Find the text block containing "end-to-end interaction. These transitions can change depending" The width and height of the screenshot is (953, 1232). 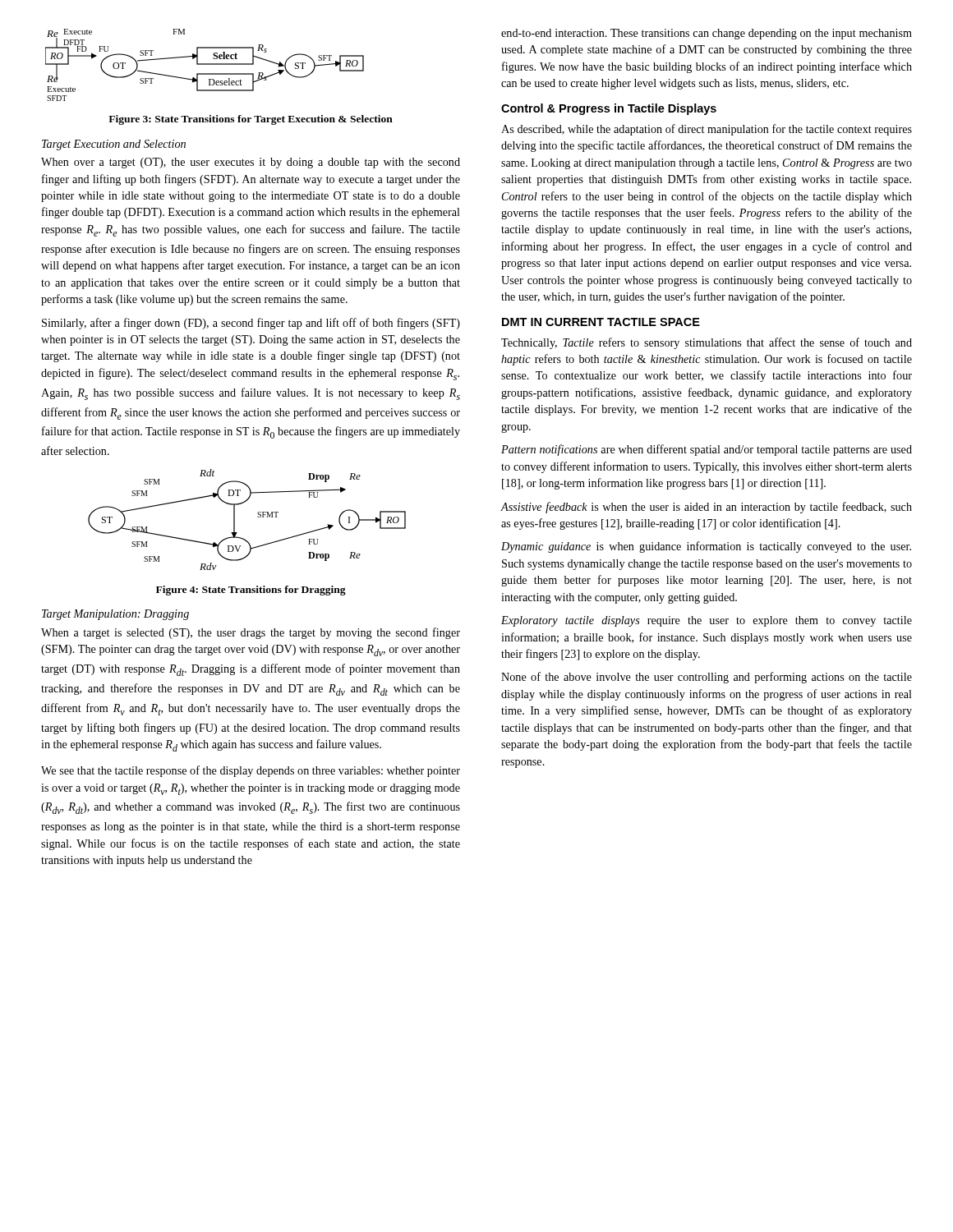707,58
